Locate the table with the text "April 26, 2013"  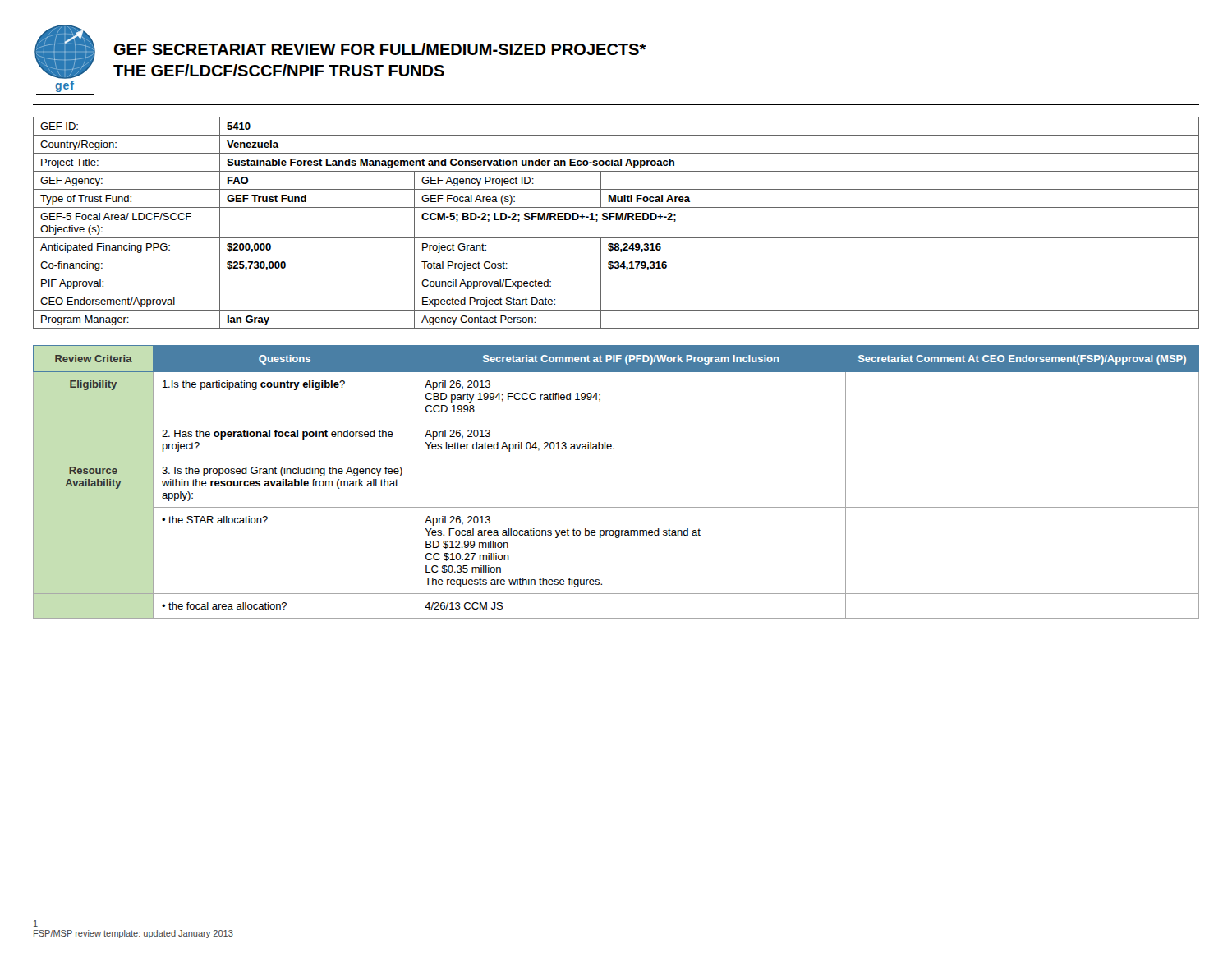click(x=616, y=482)
